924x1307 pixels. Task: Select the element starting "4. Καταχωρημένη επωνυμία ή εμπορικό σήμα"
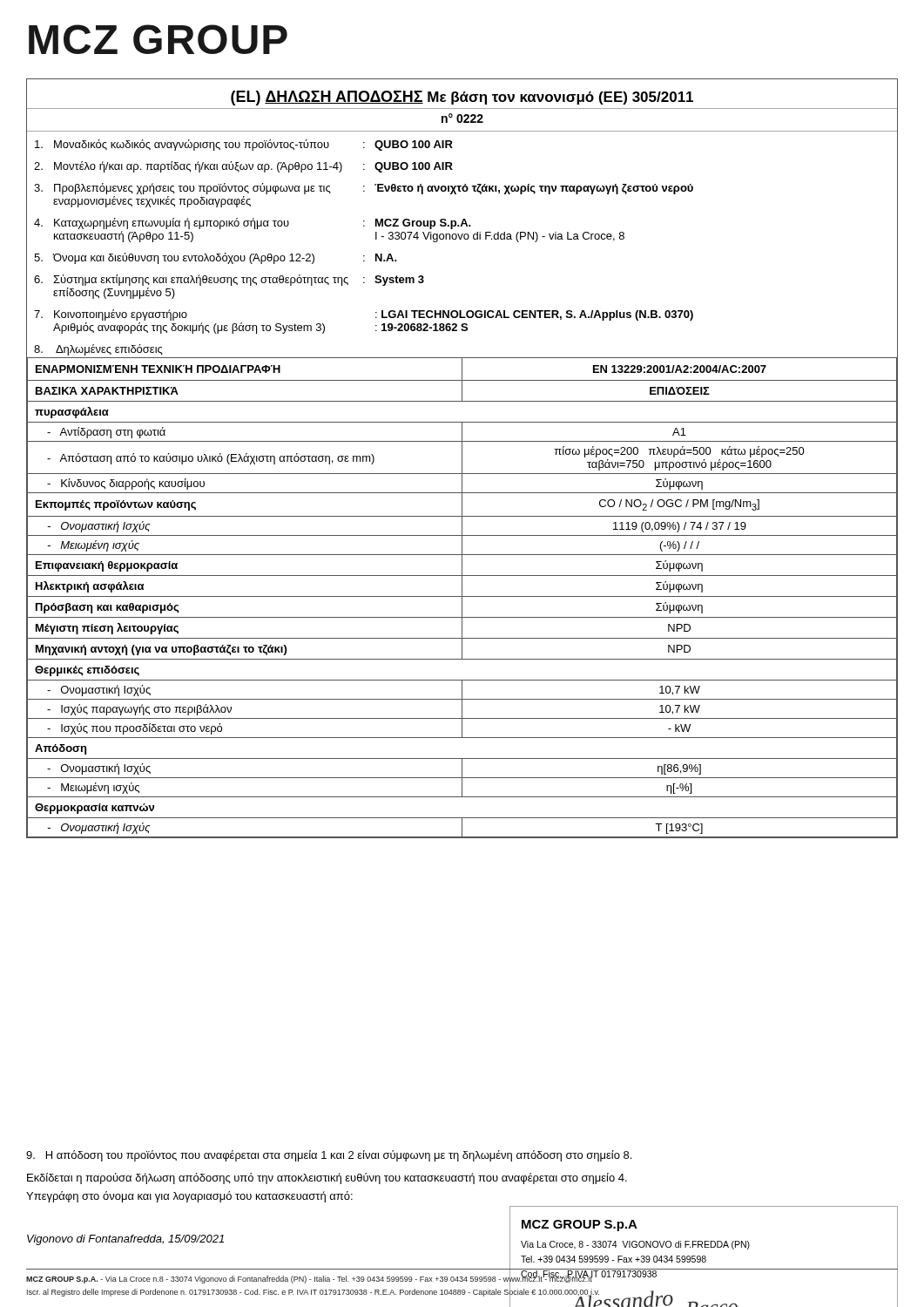coord(462,229)
